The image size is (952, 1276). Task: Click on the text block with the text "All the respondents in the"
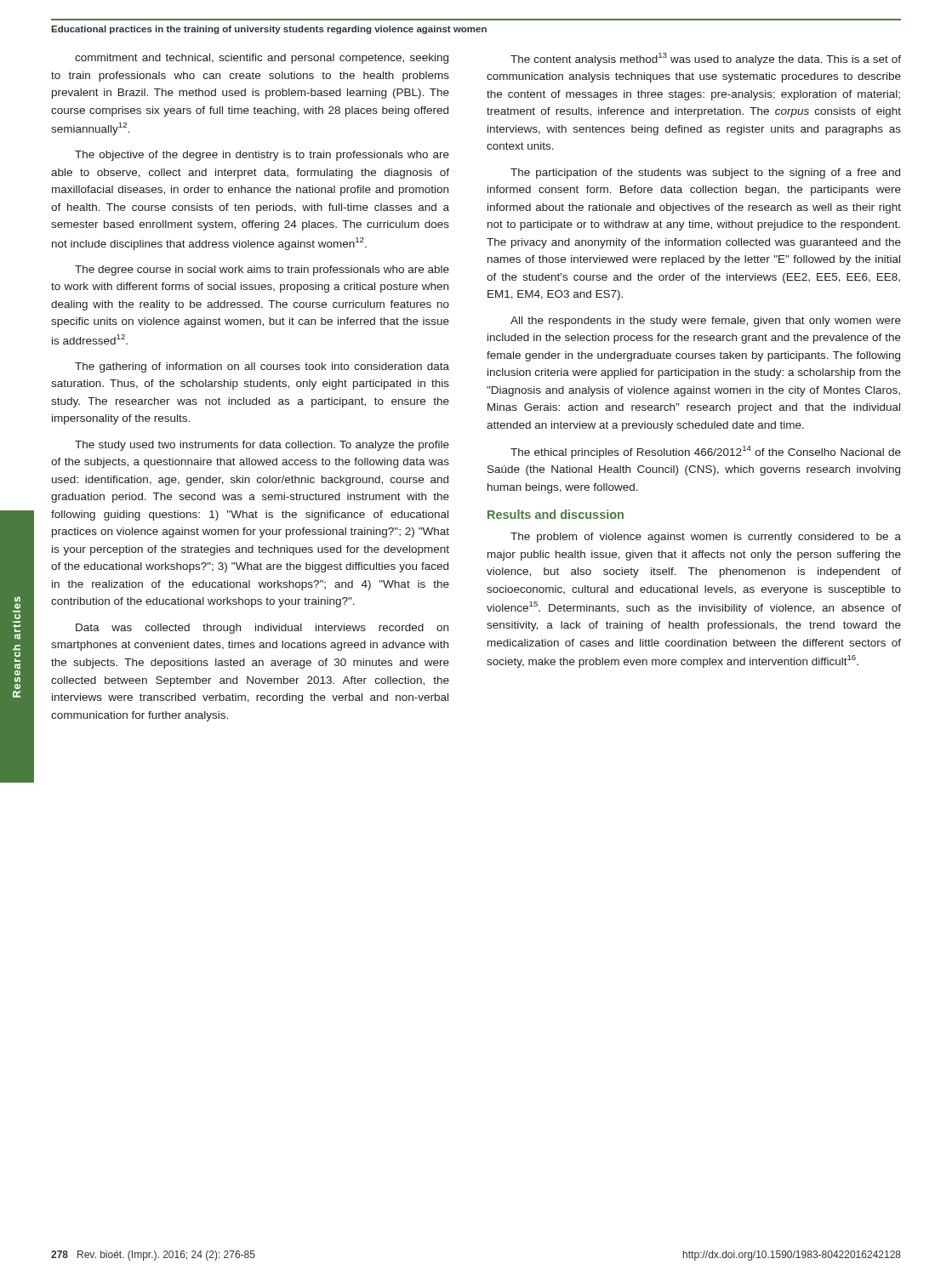tap(694, 372)
